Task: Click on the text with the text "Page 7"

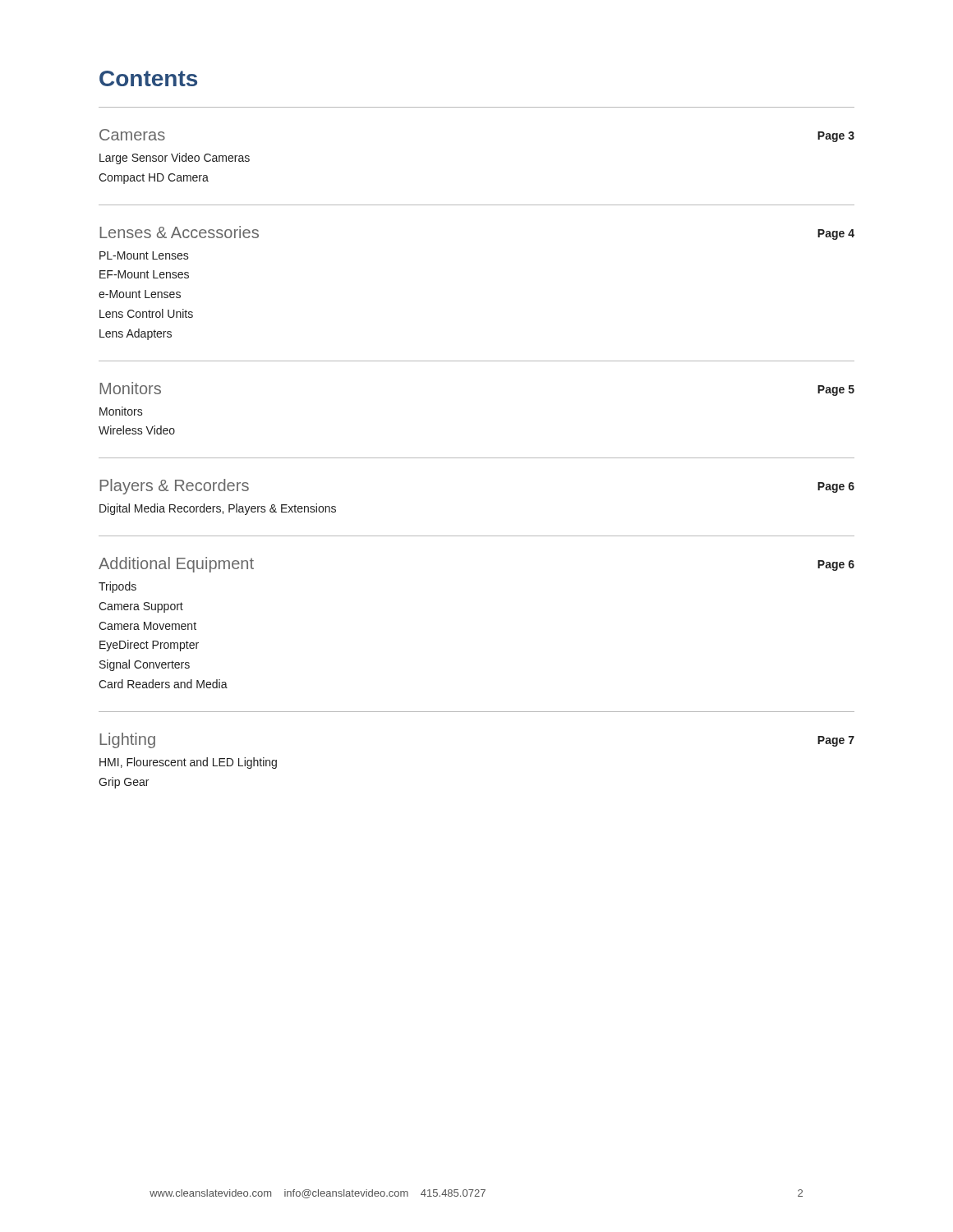Action: [836, 740]
